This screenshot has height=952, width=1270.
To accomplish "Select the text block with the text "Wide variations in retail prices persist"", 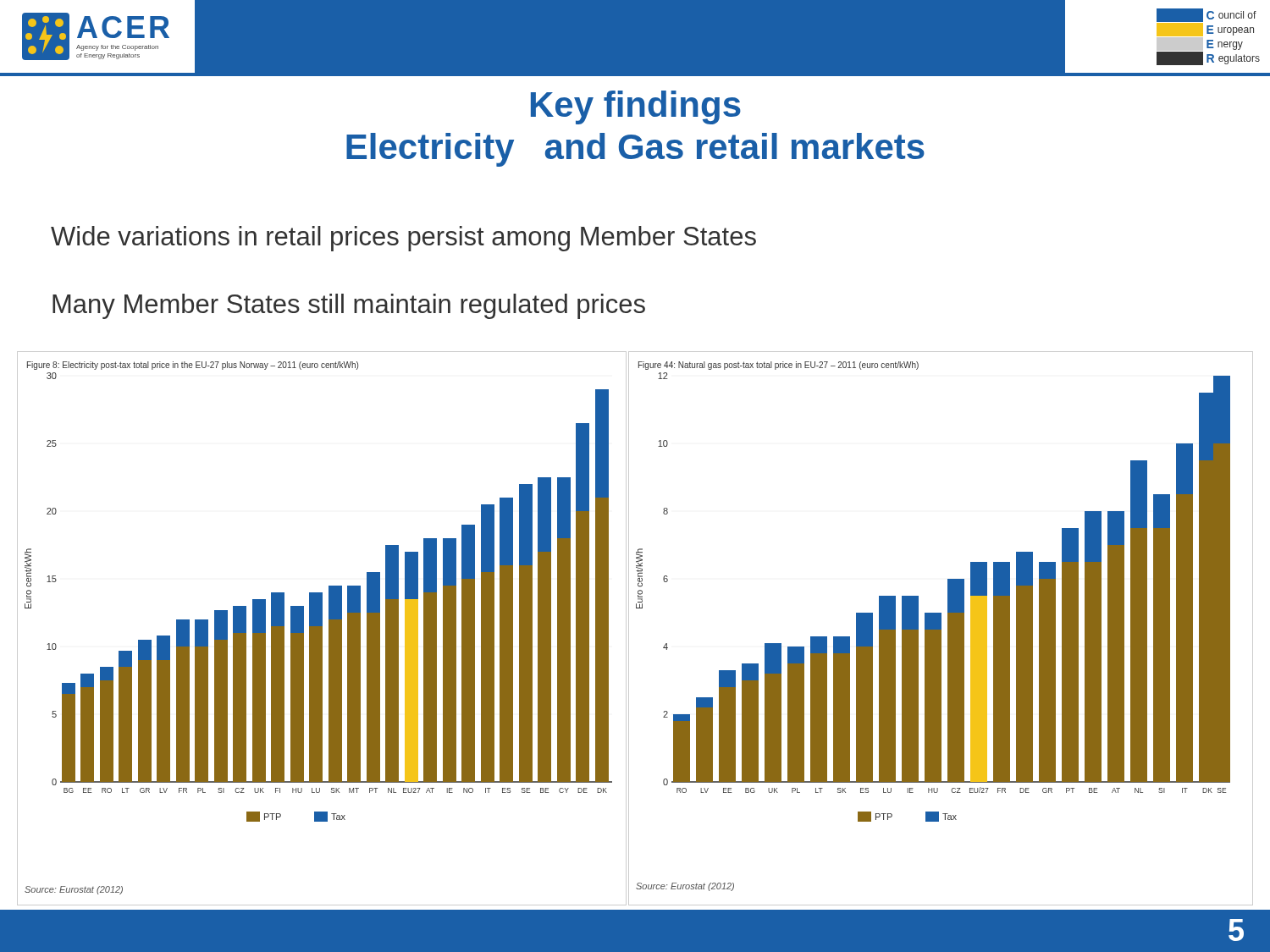I will point(404,237).
